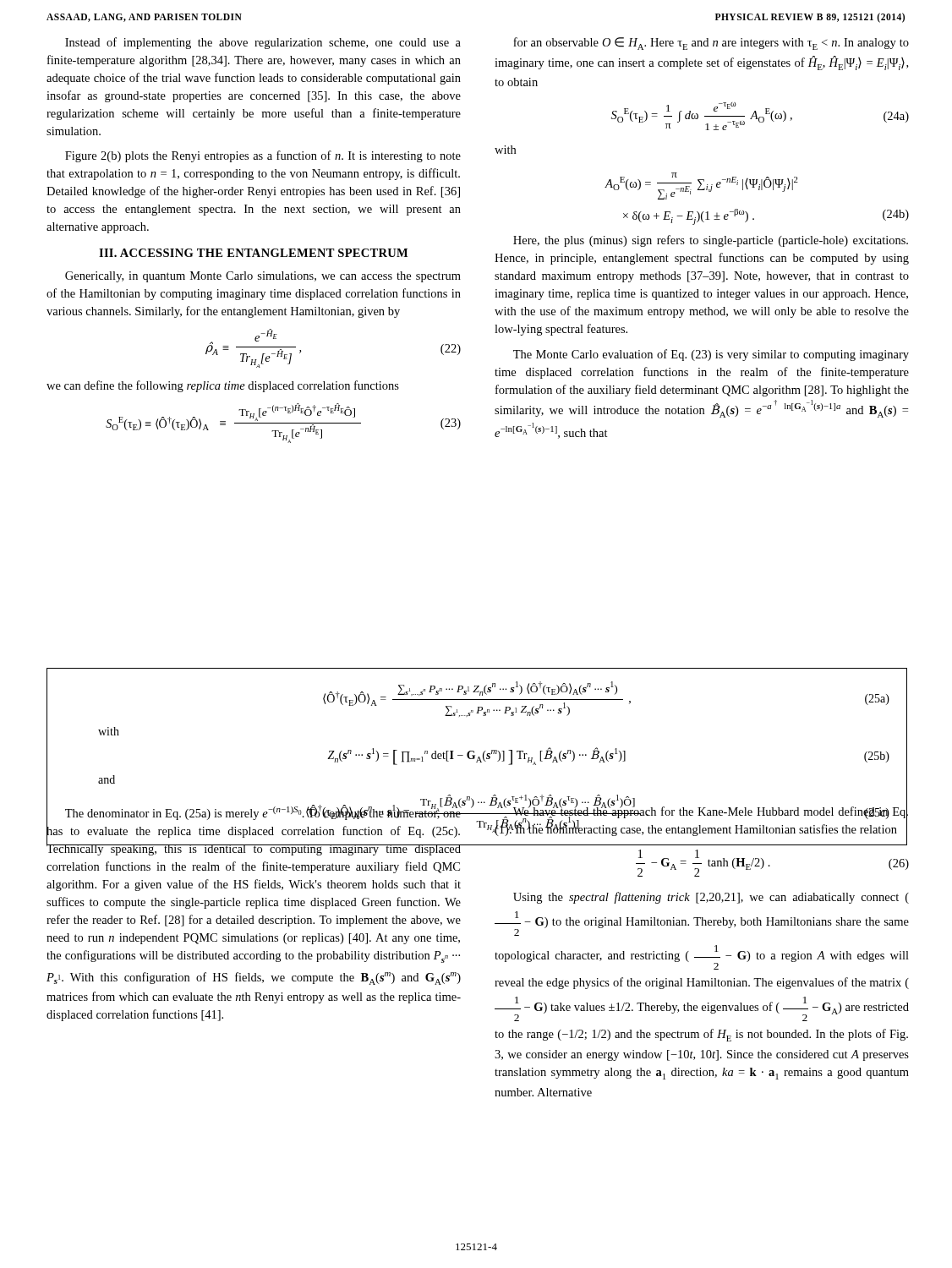Image resolution: width=952 pixels, height=1268 pixels.
Task: Find the text block that reads "We have tested the approach for the Kane-Mele"
Action: point(702,821)
